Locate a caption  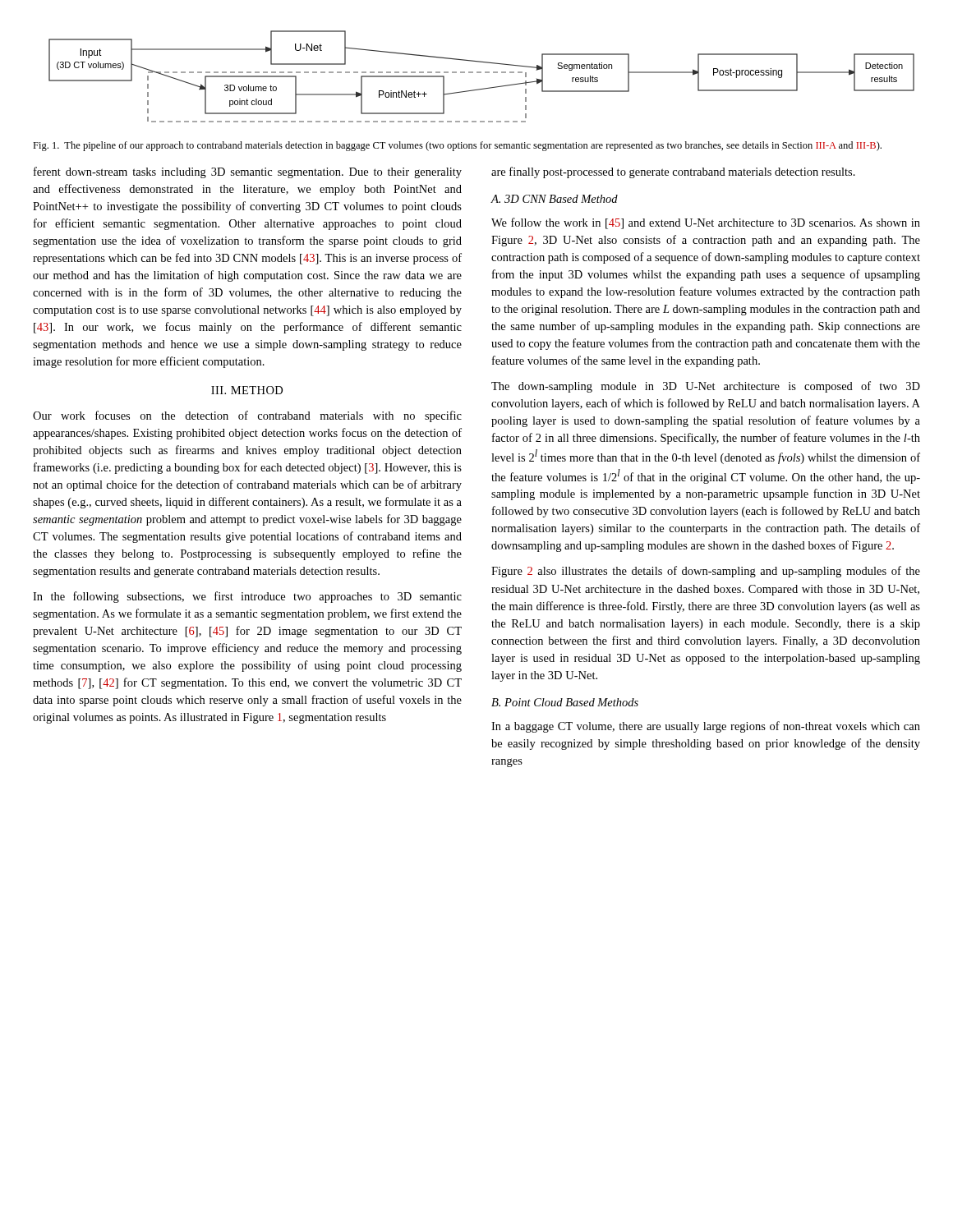[x=476, y=146]
